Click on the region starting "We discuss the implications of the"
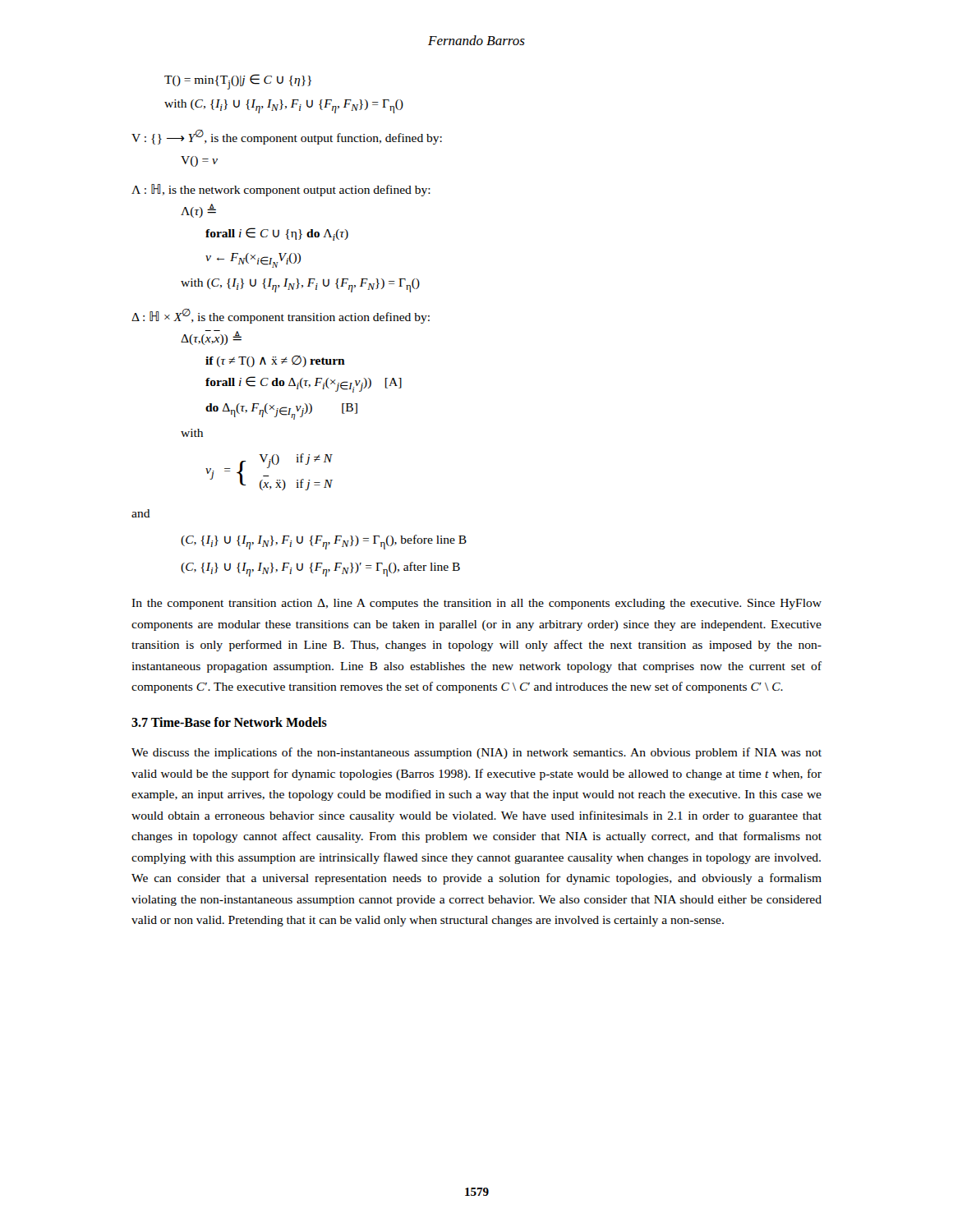Viewport: 953px width, 1232px height. pyautogui.click(x=476, y=836)
